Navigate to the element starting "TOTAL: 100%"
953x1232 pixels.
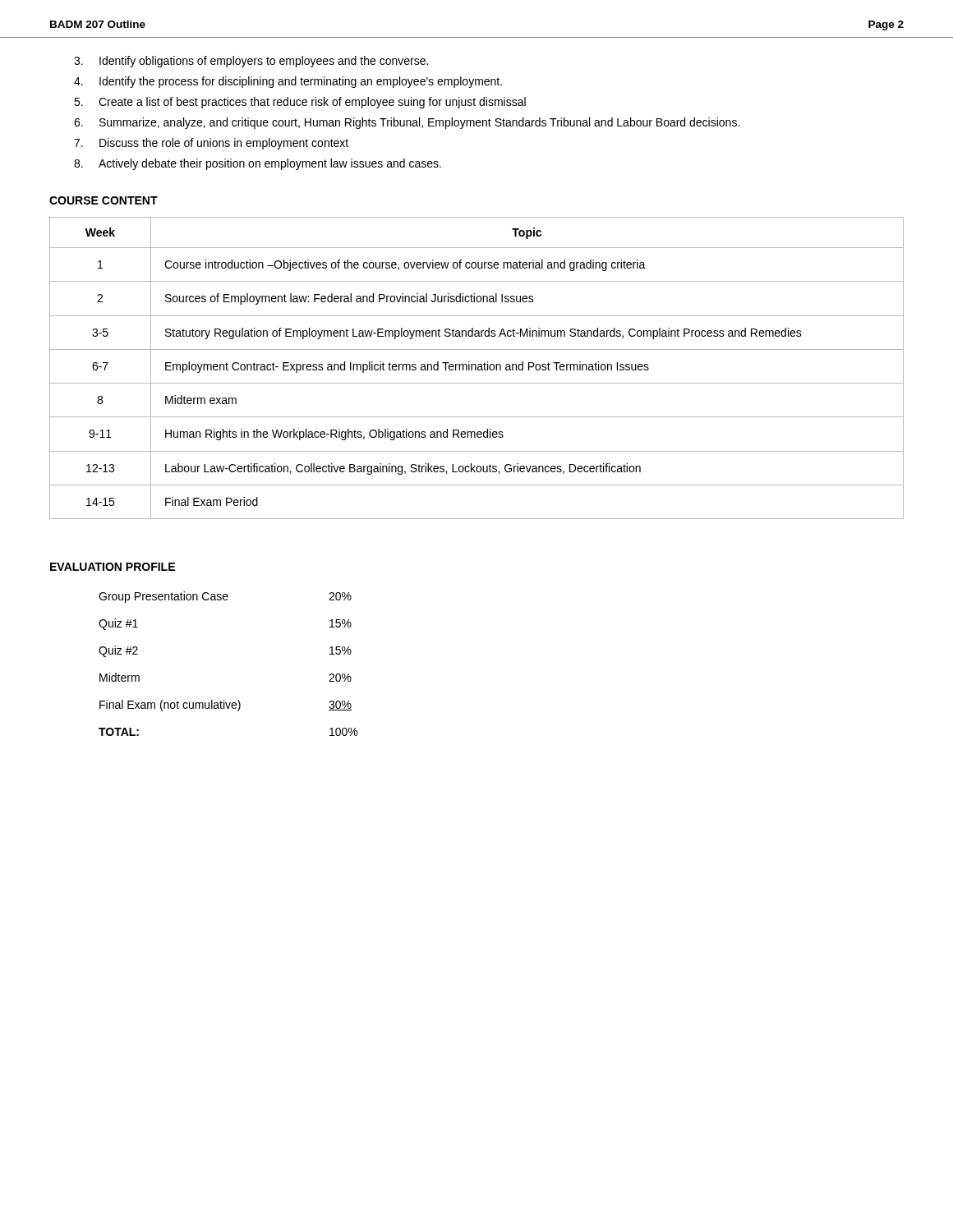117,731
